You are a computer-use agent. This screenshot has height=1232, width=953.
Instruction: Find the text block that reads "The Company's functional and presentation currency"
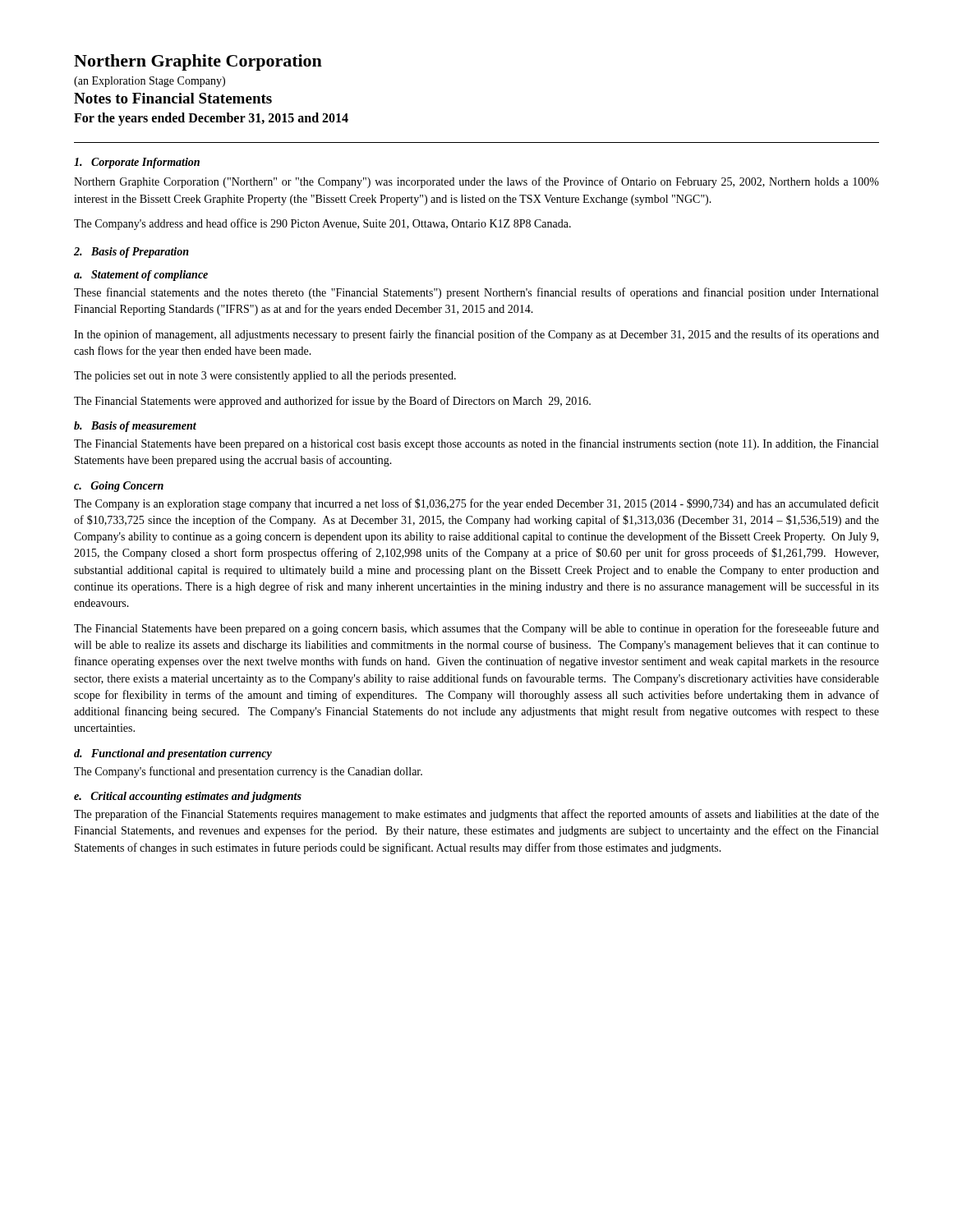pyautogui.click(x=248, y=771)
